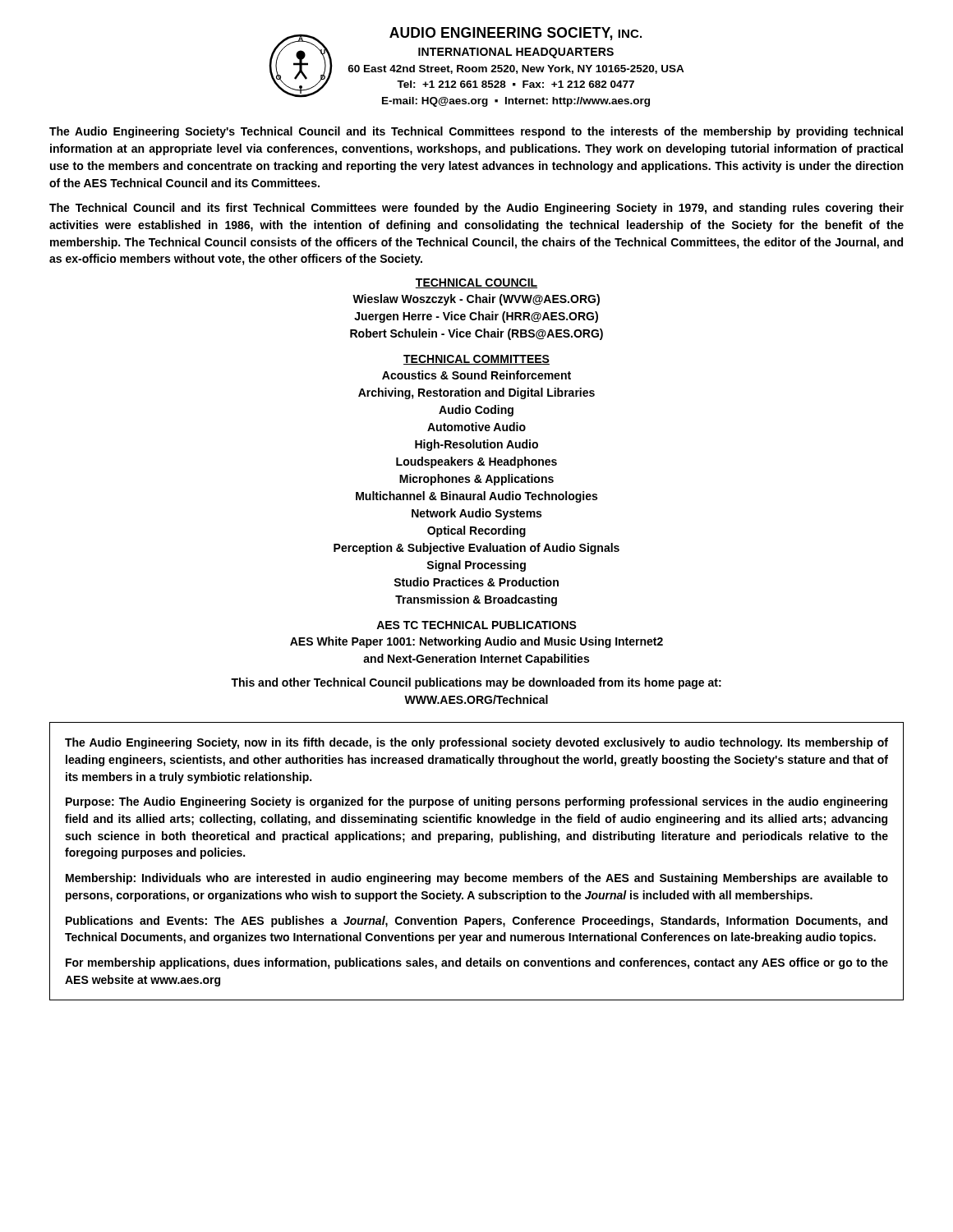The height and width of the screenshot is (1232, 953).
Task: Find the element starting "TECHNICAL COUNCIL"
Action: click(476, 283)
